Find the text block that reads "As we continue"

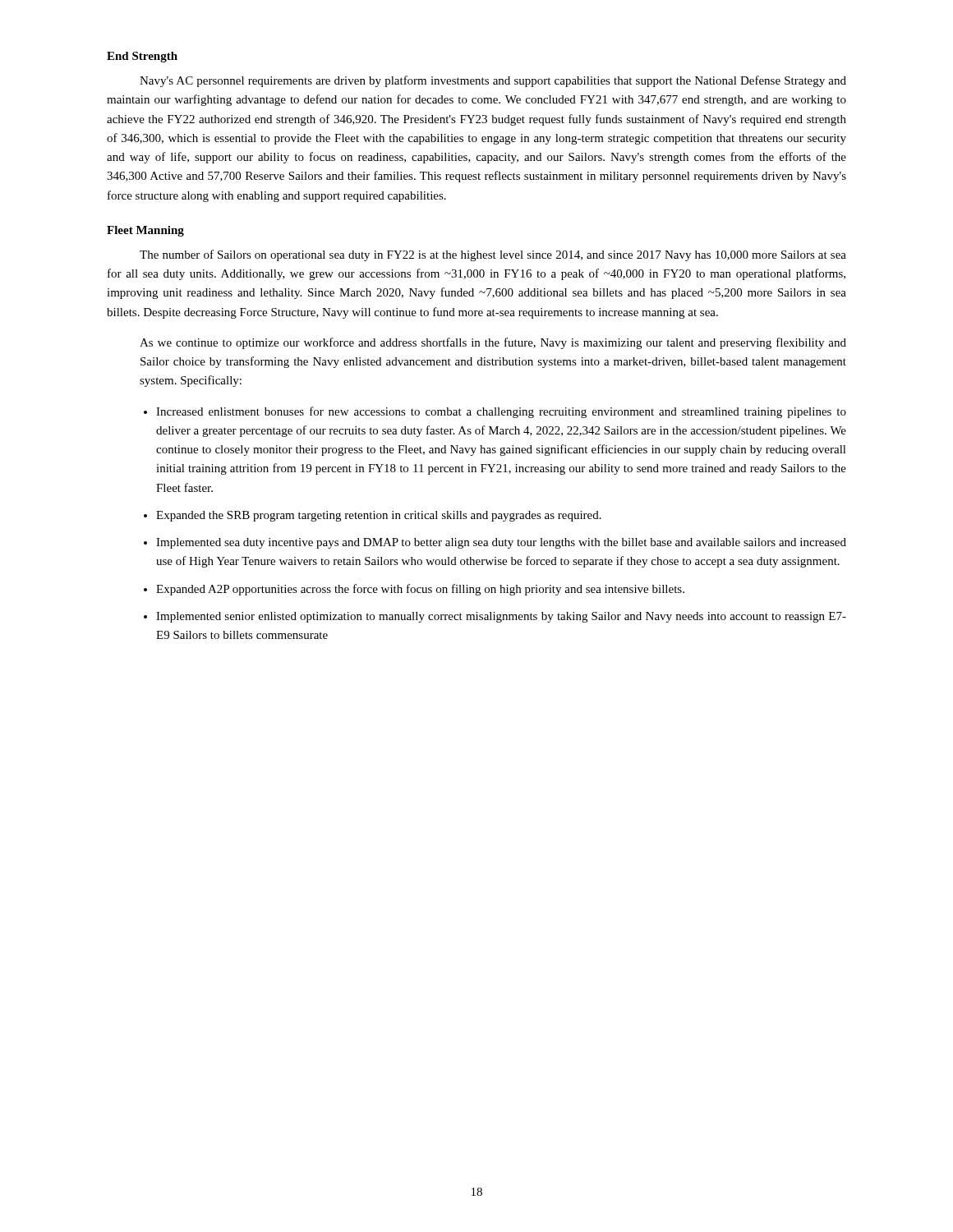point(493,361)
